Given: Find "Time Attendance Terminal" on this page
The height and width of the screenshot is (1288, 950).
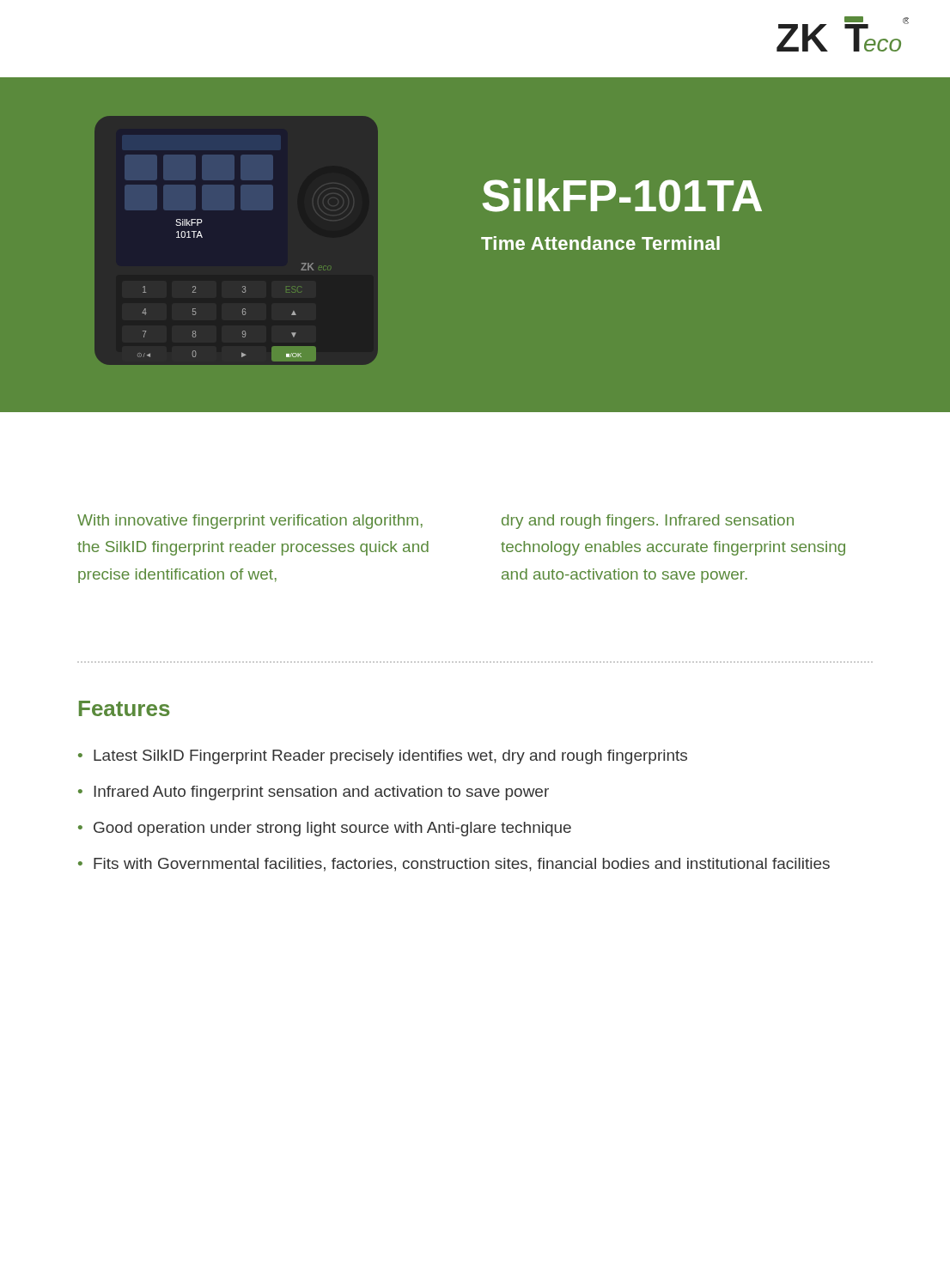Looking at the screenshot, I should pos(601,244).
